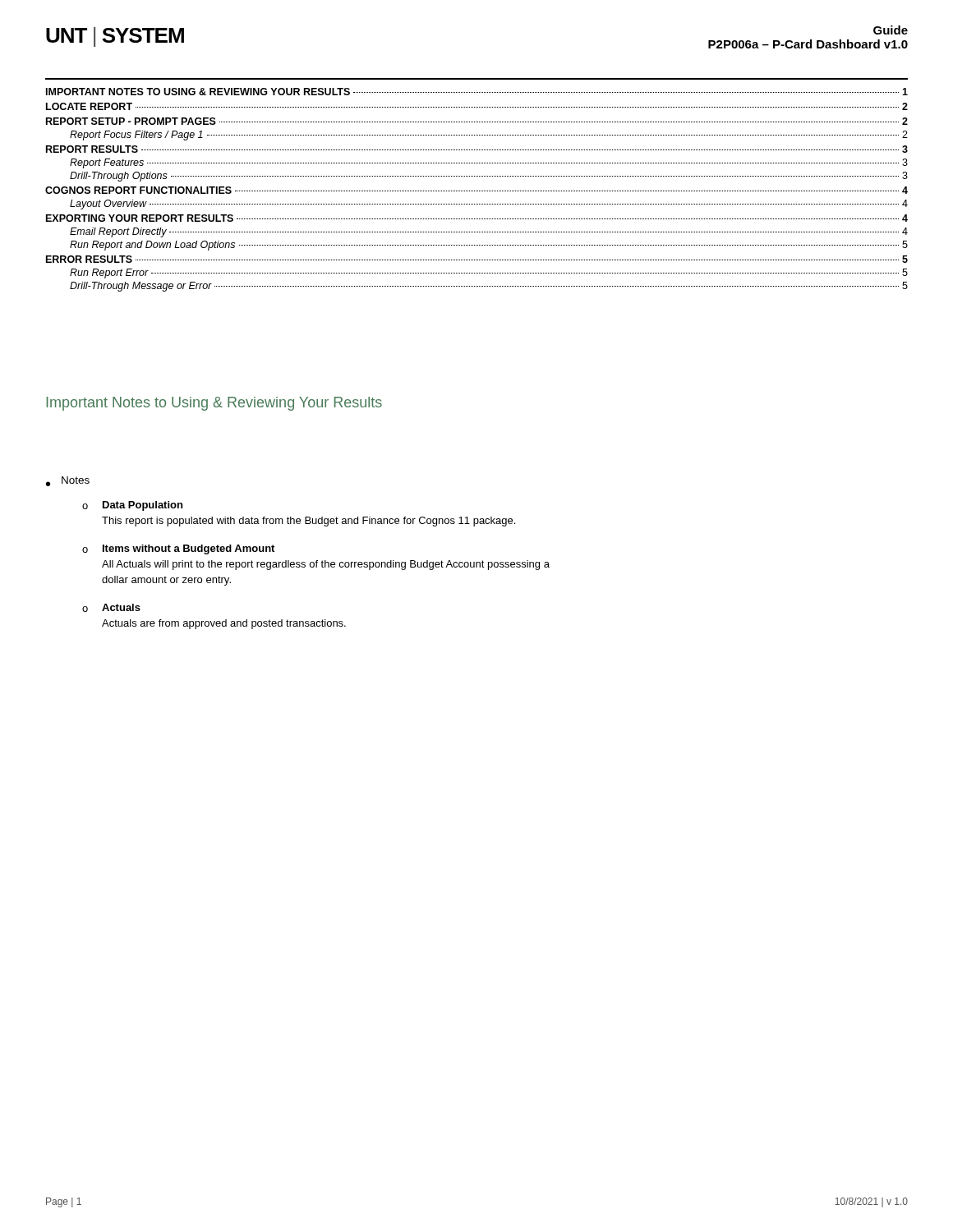Where is the passage that starts "o Items without"?
This screenshot has width=953, height=1232.
[x=316, y=565]
